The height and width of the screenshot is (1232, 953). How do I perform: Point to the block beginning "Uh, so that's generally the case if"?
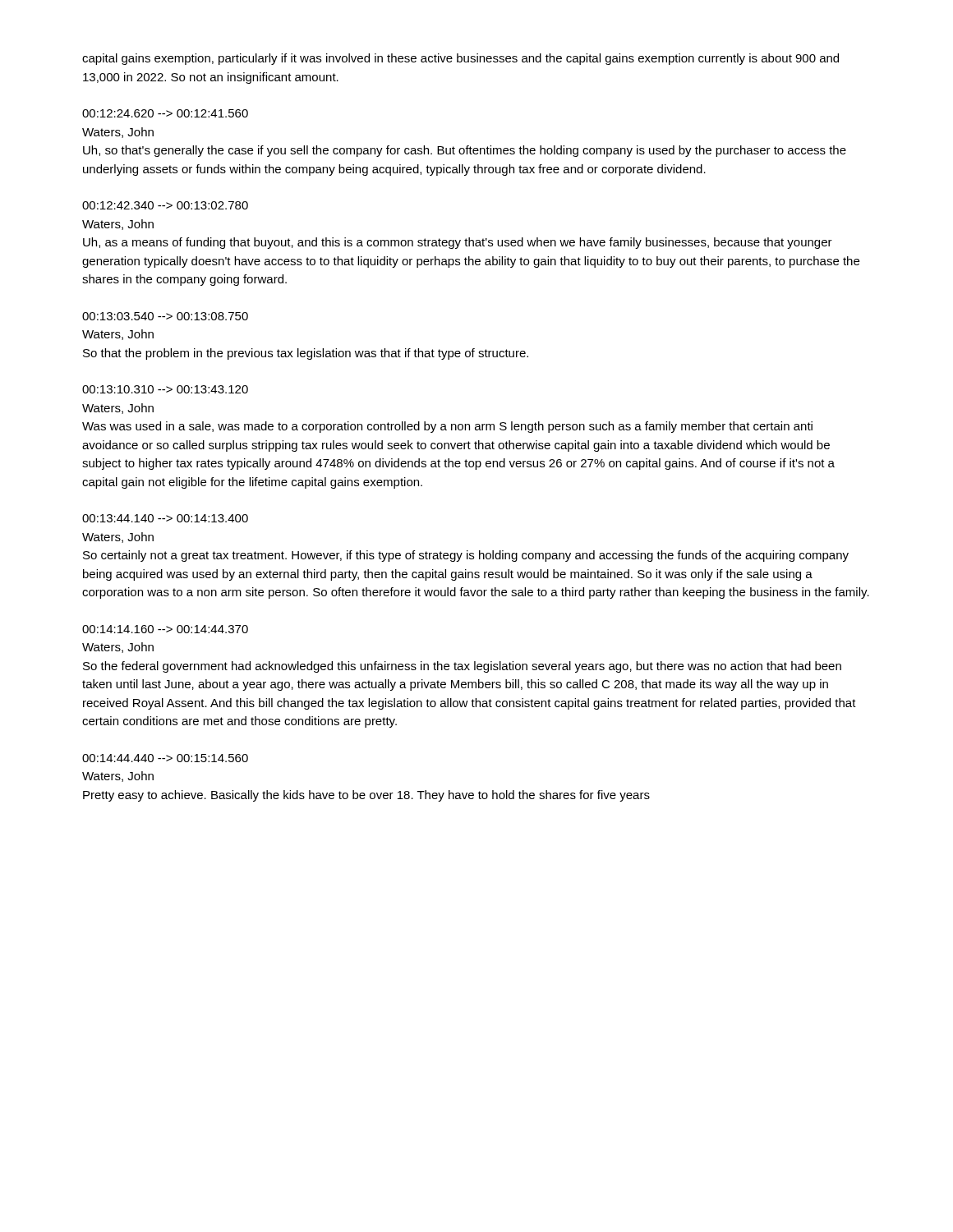(464, 159)
